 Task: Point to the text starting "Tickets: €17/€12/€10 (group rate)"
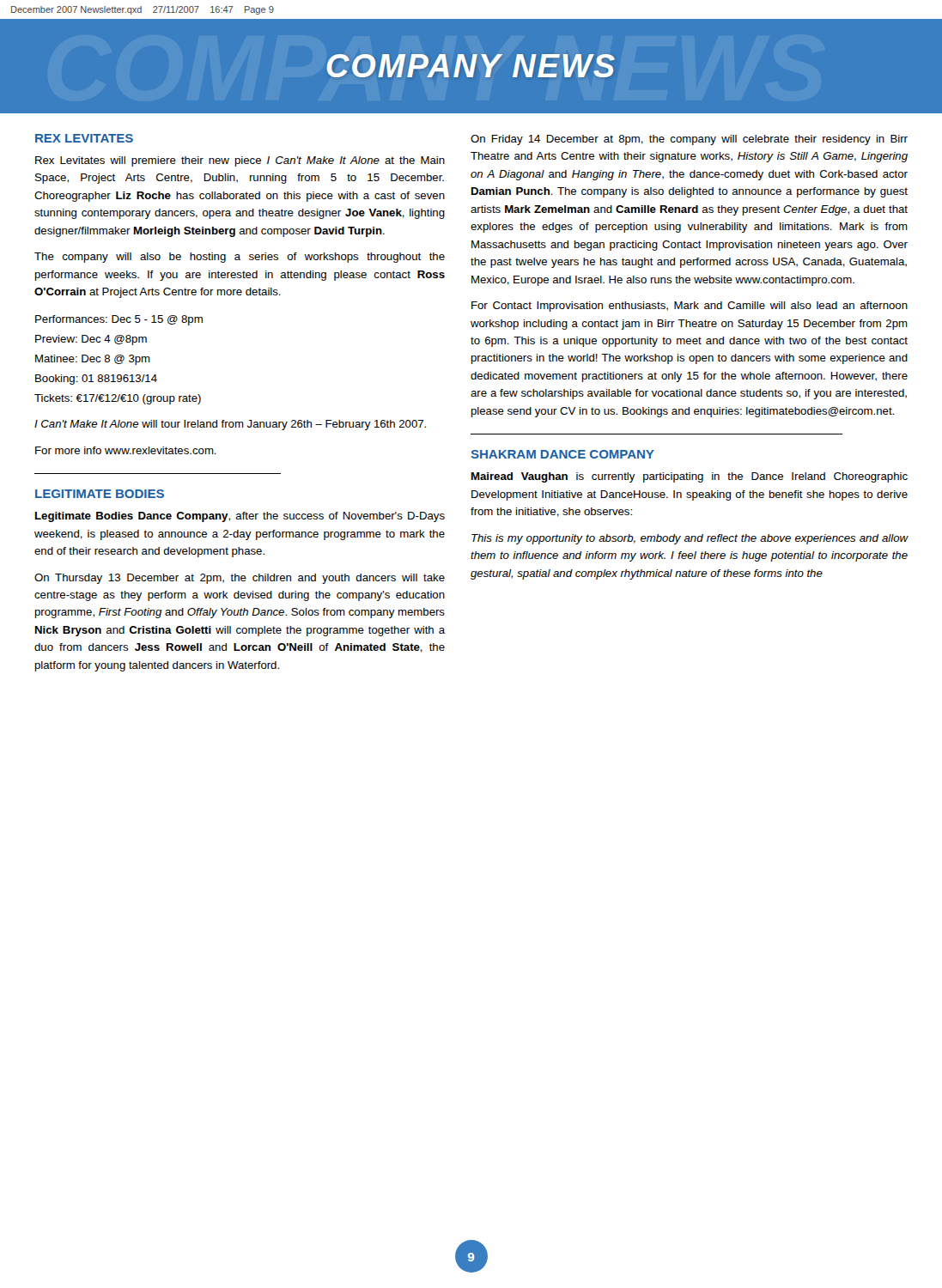(118, 398)
